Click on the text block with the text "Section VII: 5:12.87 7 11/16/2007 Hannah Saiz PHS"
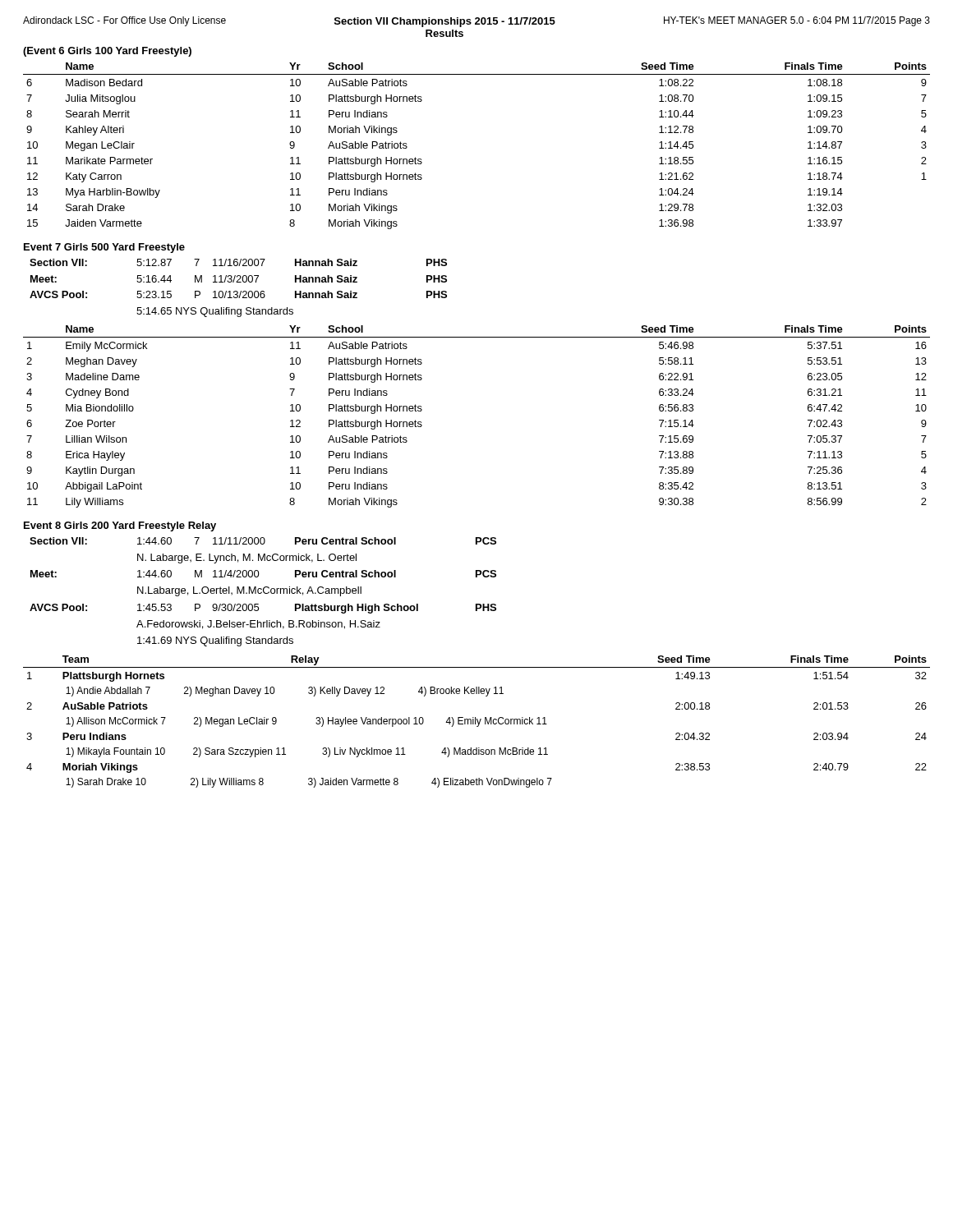This screenshot has height=1232, width=953. click(238, 262)
